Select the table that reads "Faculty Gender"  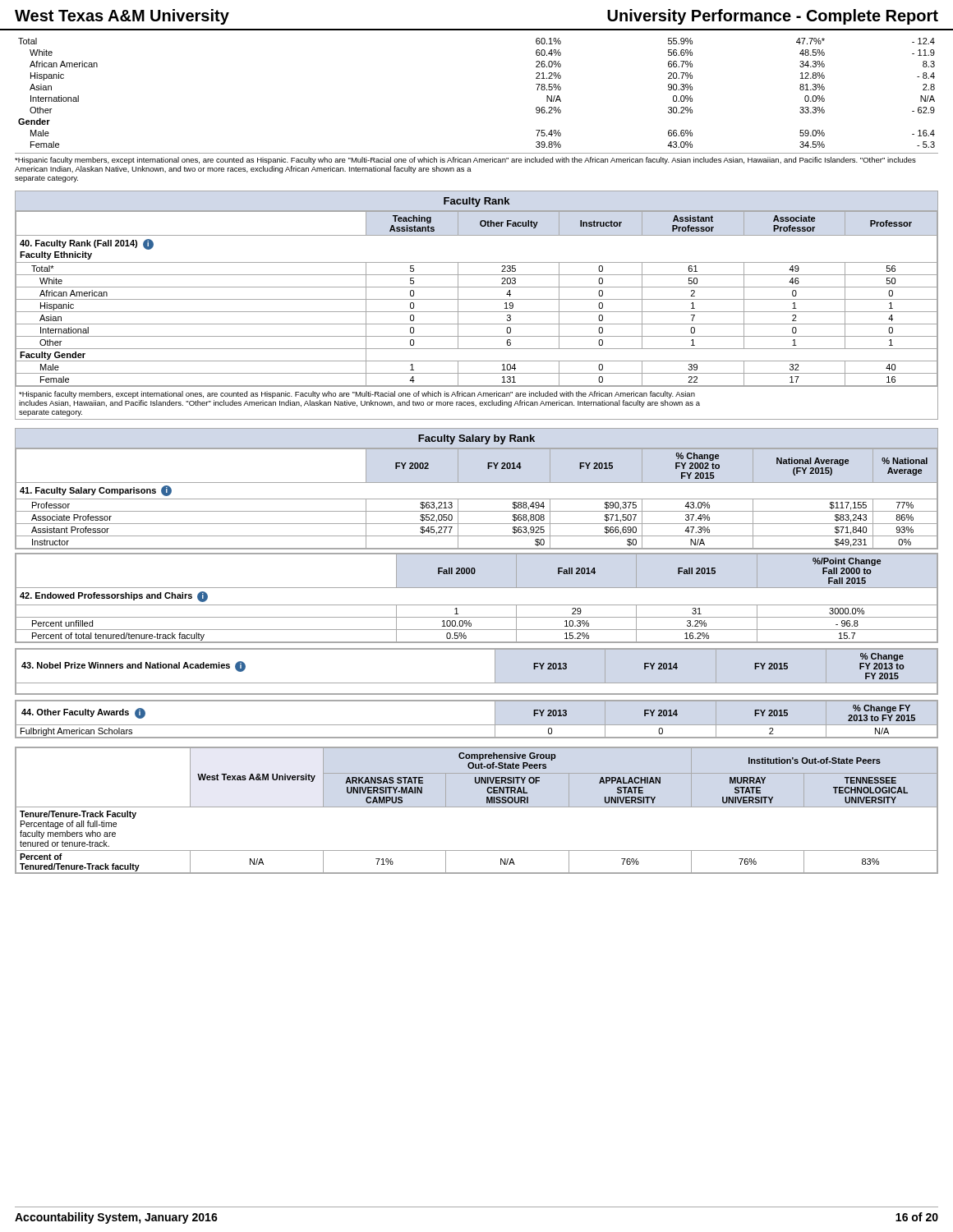476,305
